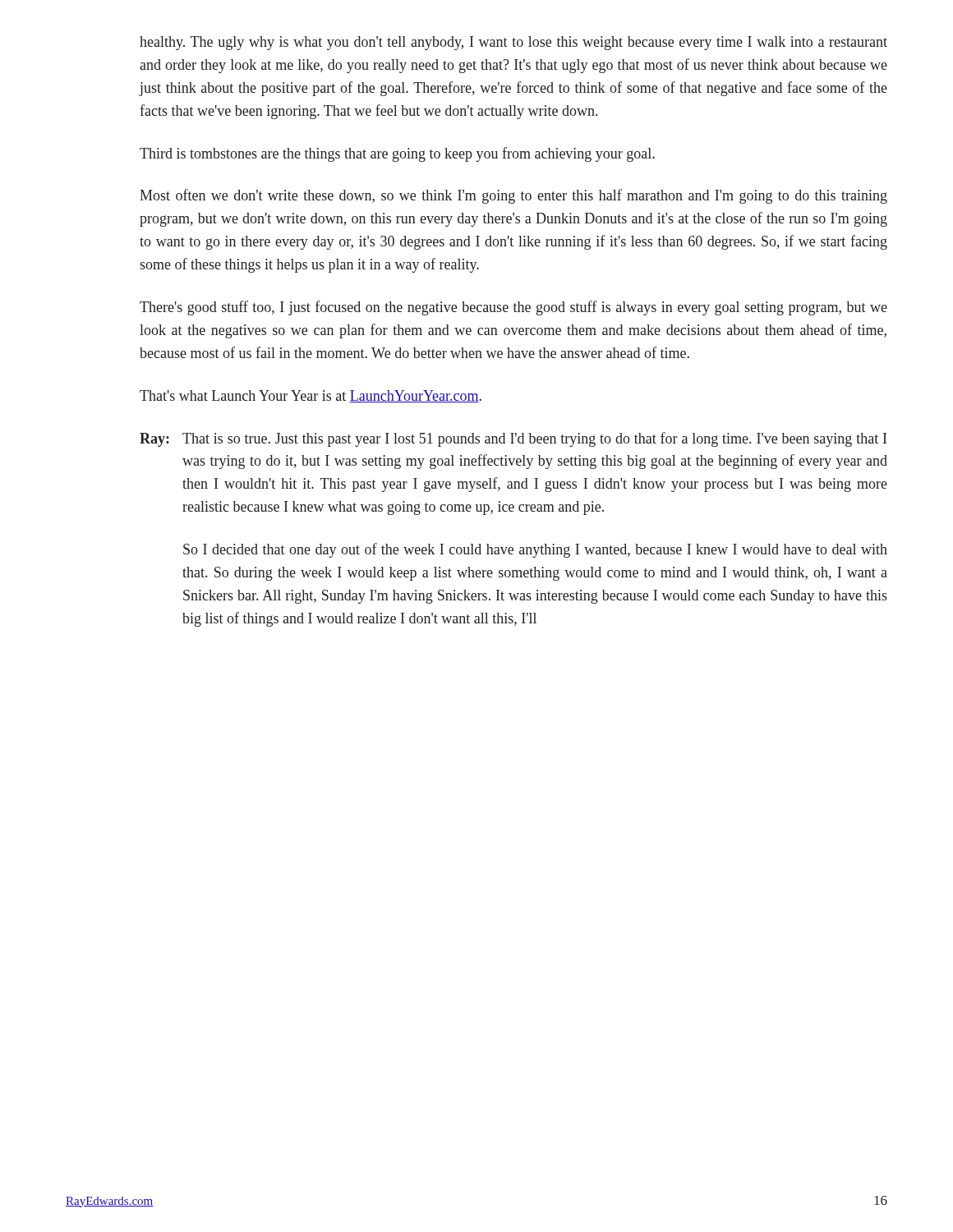Find the text with the text "That's what Launch Your Year is at LaunchYourYear.com."

(x=311, y=396)
